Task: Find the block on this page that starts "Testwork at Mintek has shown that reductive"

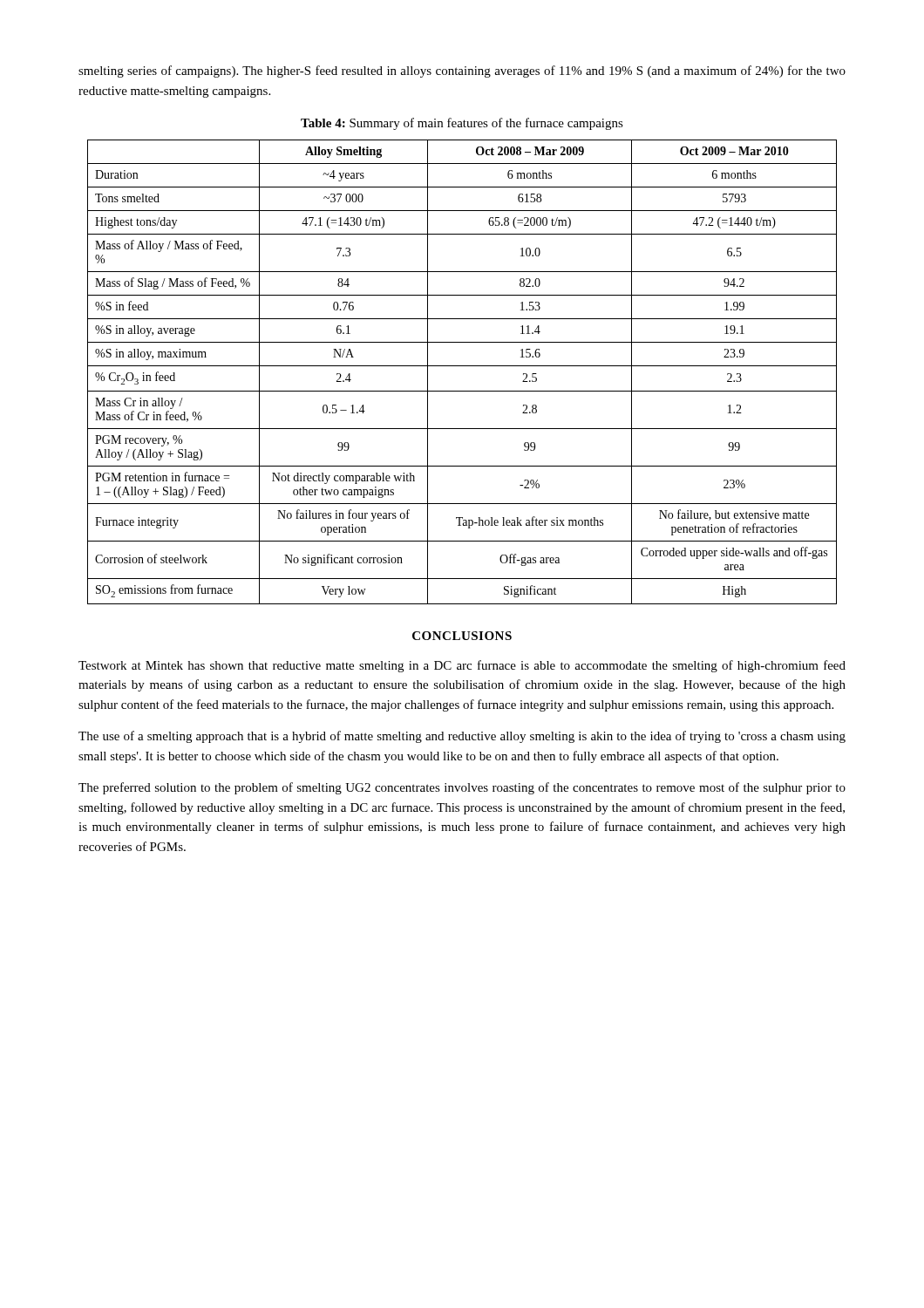Action: (x=462, y=685)
